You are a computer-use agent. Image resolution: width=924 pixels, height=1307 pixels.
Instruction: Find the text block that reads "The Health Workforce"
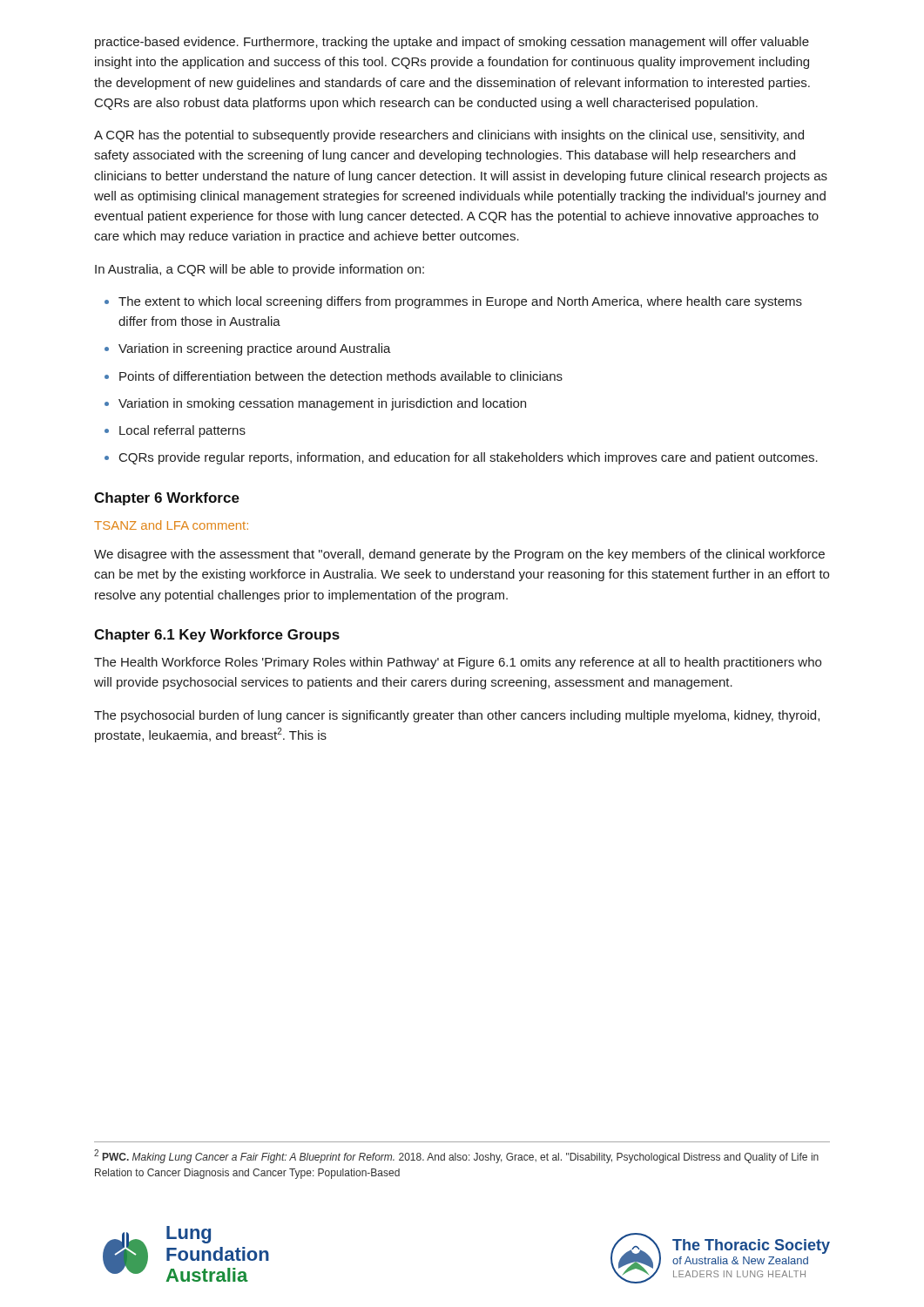[462, 672]
